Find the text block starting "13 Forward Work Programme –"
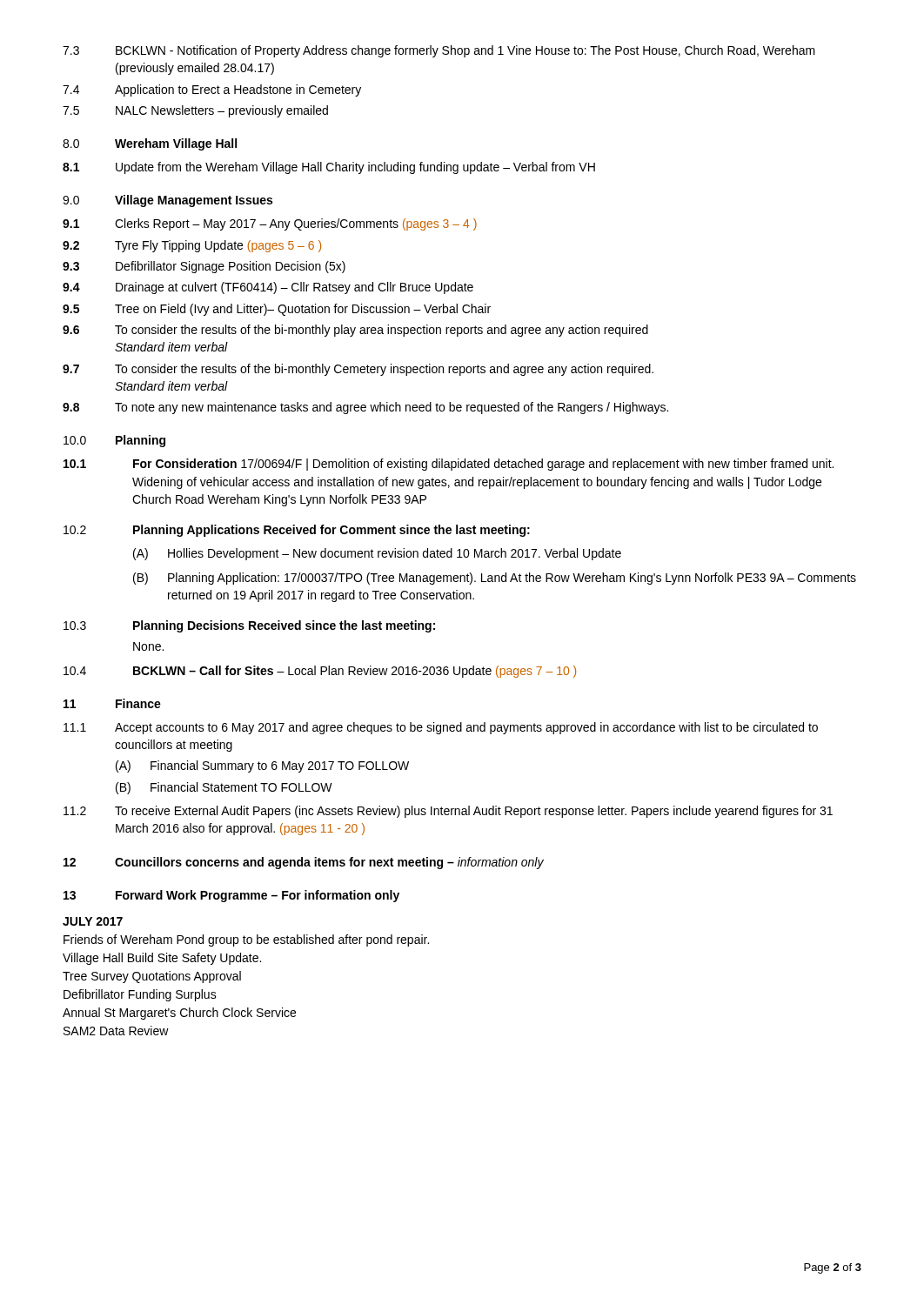The height and width of the screenshot is (1305, 924). [x=231, y=896]
